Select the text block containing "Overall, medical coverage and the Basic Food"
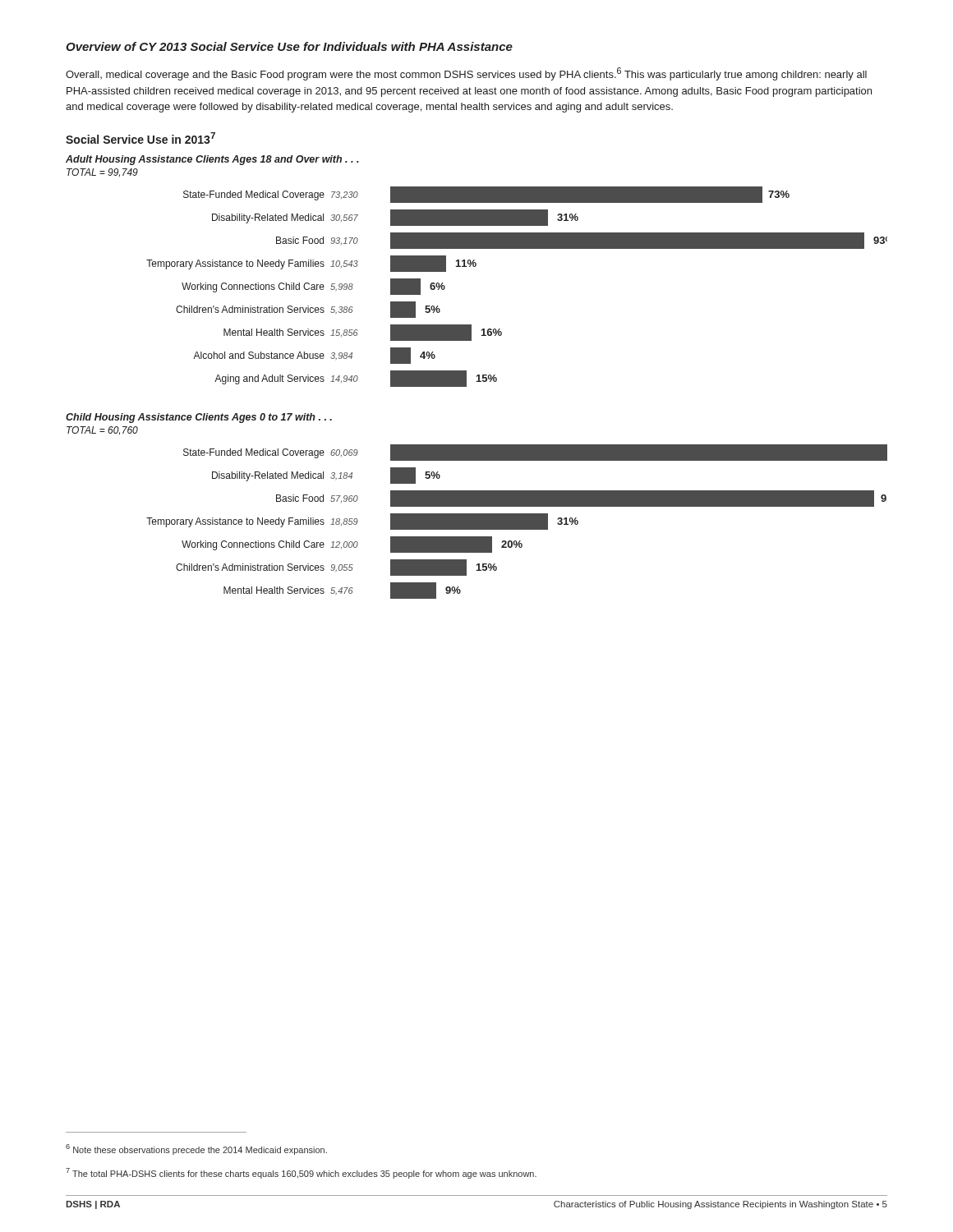Screen dimensions: 1232x953 tap(476, 89)
